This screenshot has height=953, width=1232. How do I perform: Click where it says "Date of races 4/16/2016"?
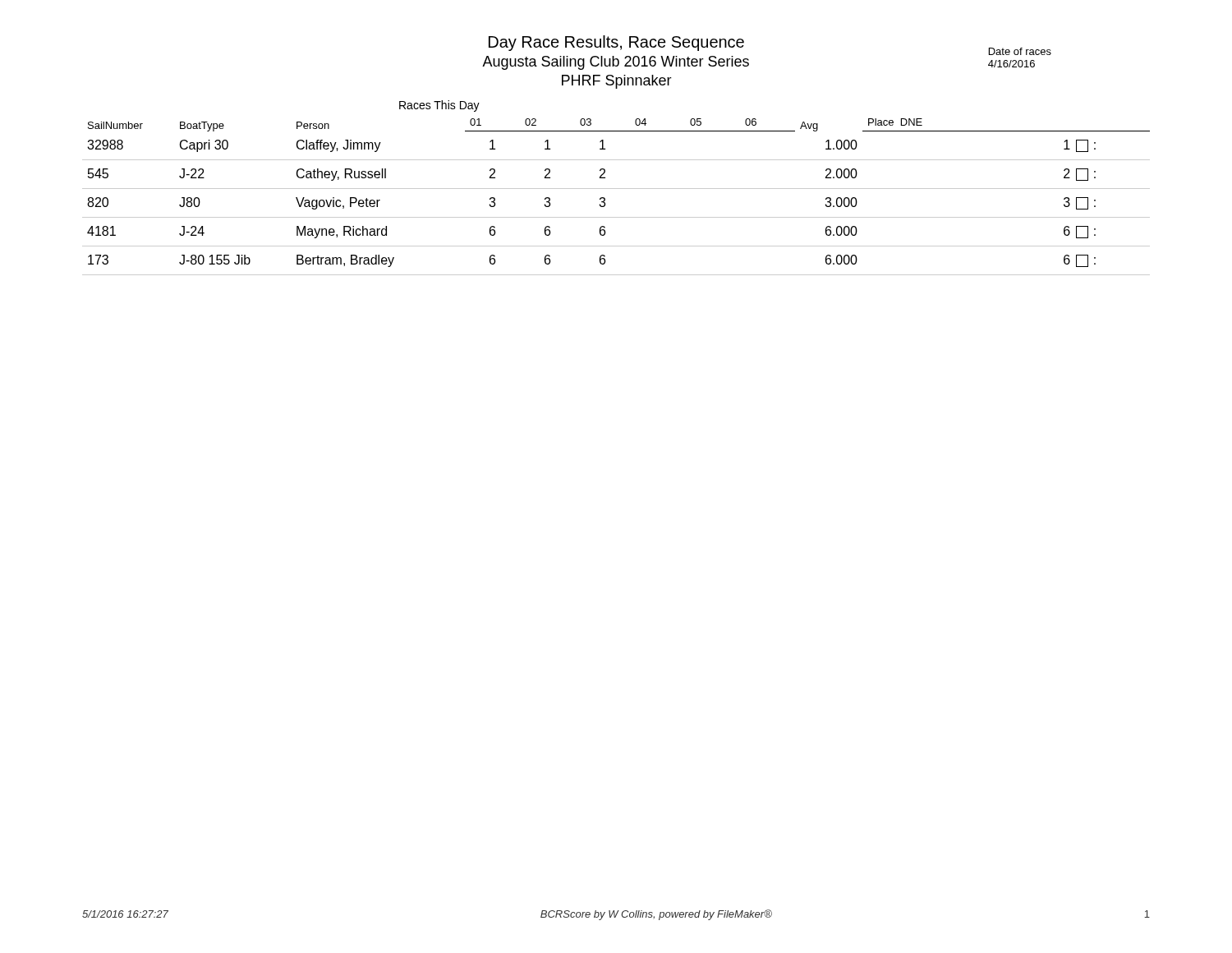tap(1020, 58)
